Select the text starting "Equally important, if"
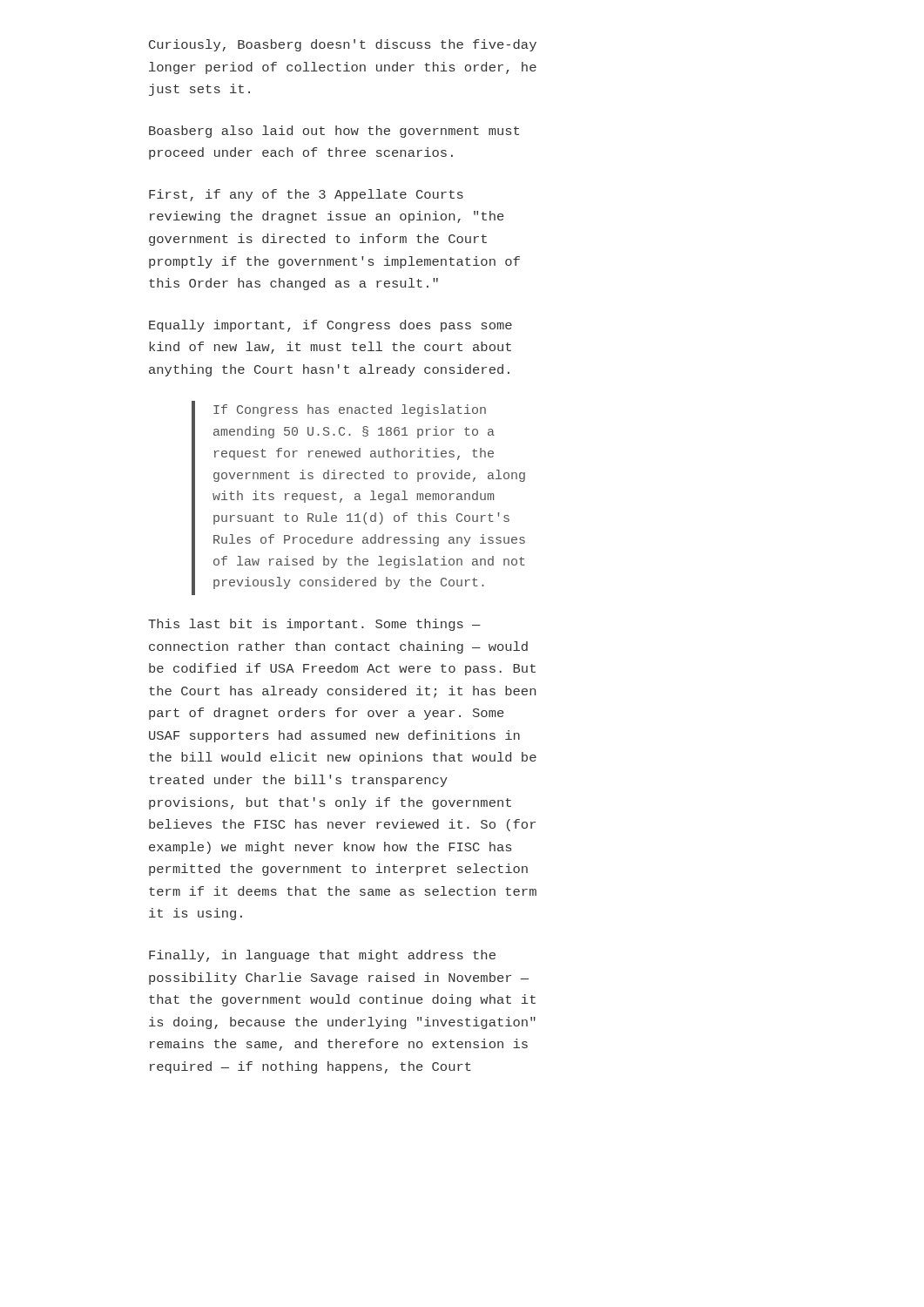Image resolution: width=924 pixels, height=1307 pixels. (x=330, y=348)
